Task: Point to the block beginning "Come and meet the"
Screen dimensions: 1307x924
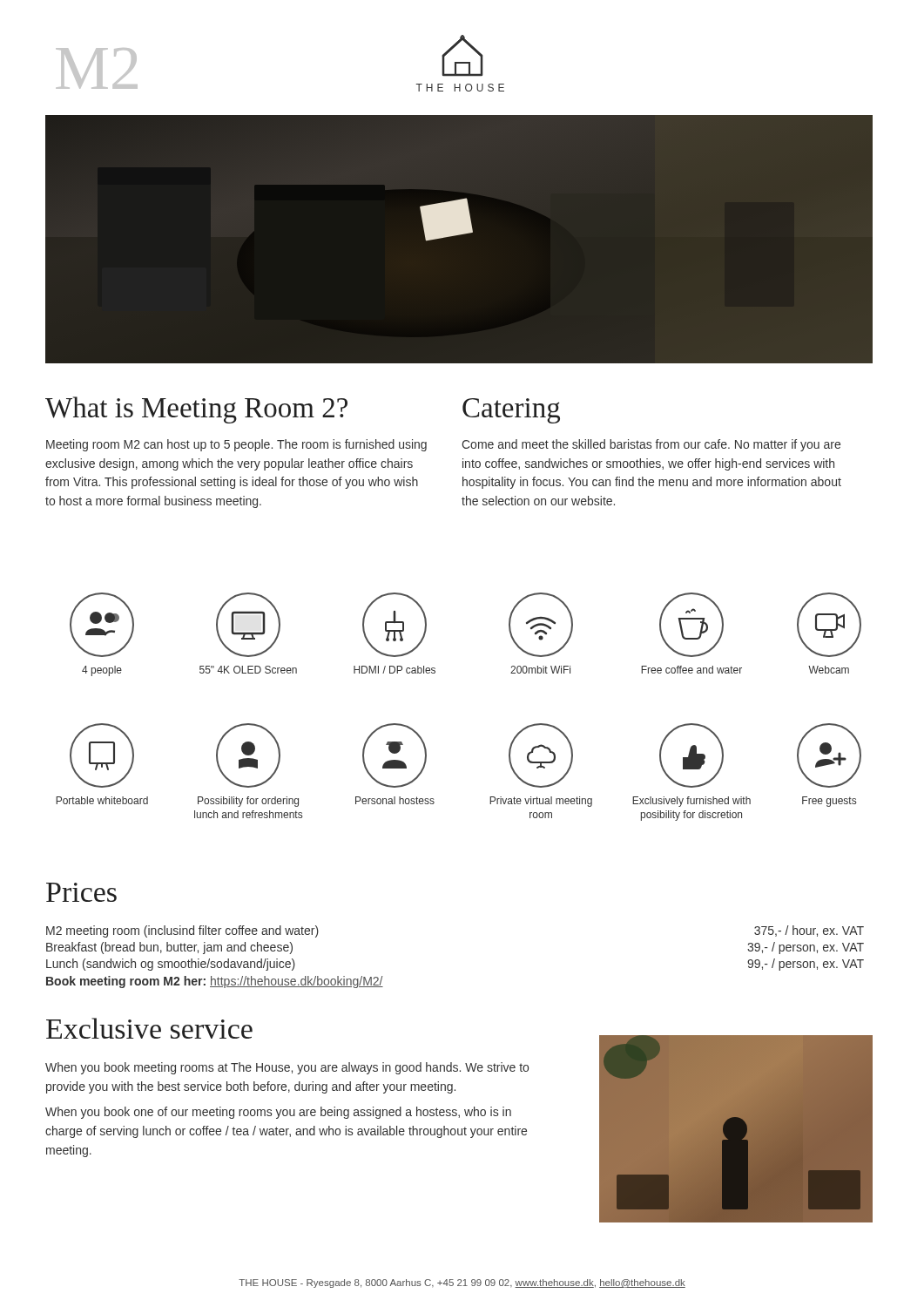Action: coord(653,473)
